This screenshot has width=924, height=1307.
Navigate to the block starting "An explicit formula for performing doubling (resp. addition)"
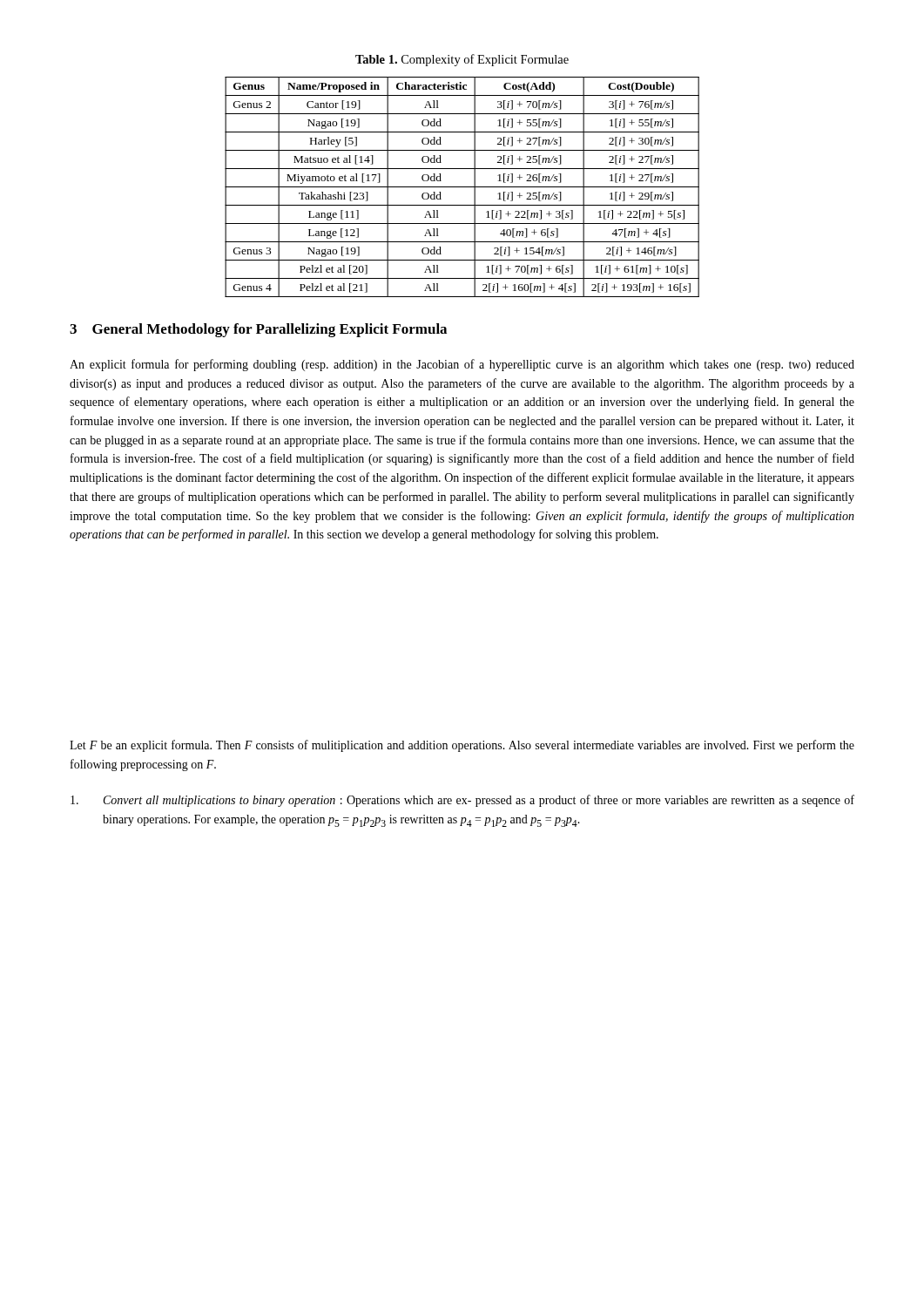(462, 450)
